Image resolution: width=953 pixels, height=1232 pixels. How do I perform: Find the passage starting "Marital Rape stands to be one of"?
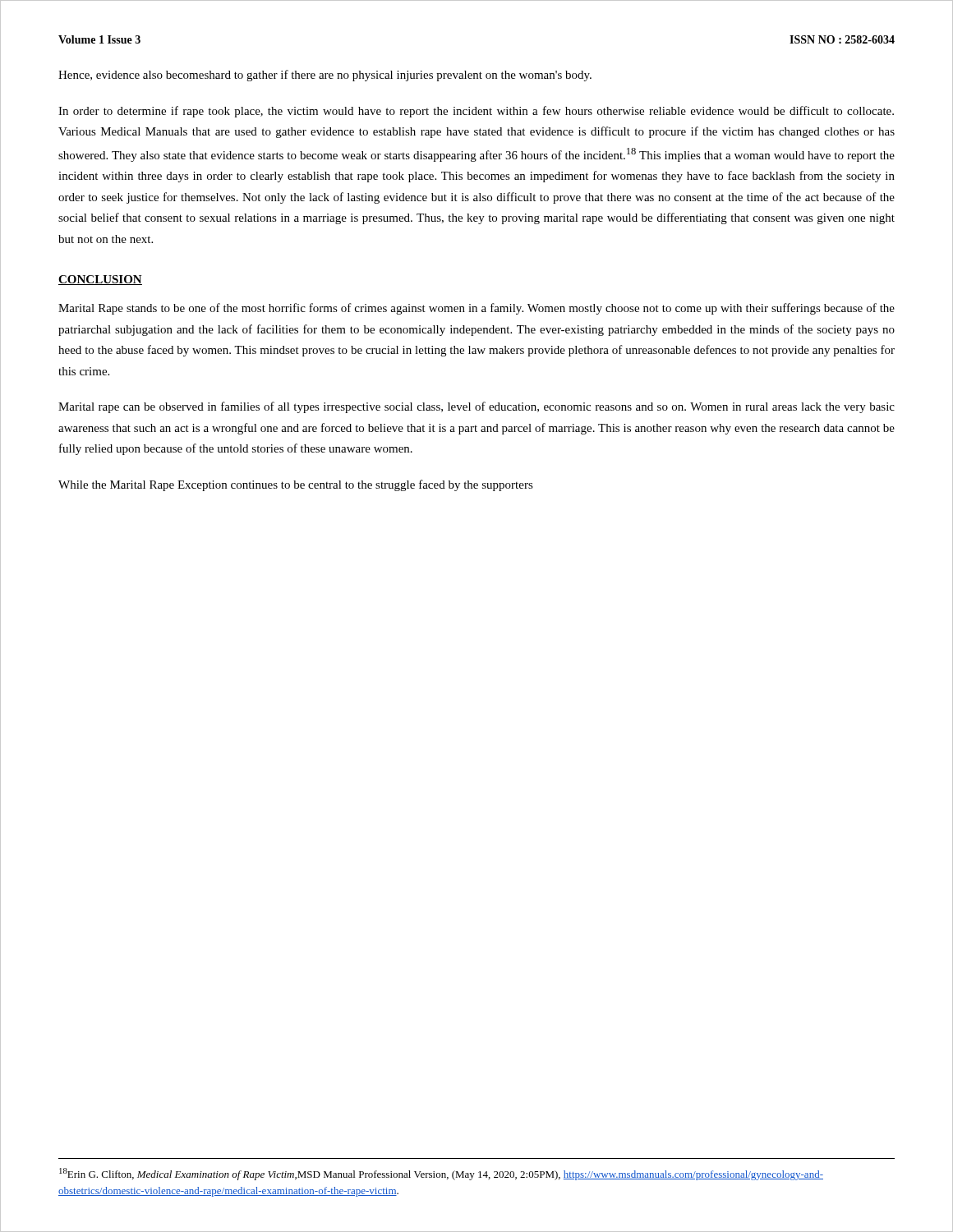coord(476,339)
